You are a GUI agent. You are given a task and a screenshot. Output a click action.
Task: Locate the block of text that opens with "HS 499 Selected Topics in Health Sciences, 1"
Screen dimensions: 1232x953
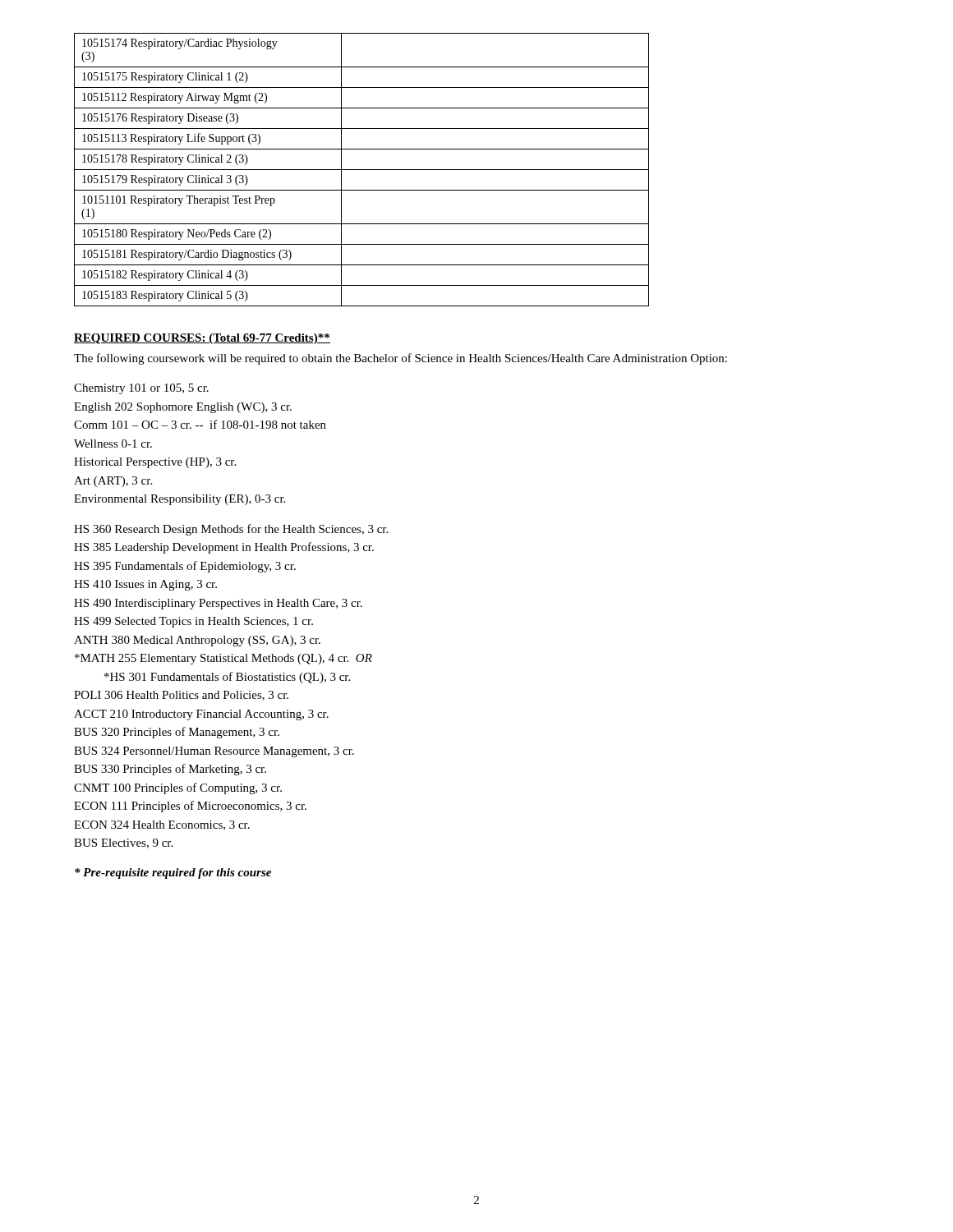(194, 621)
